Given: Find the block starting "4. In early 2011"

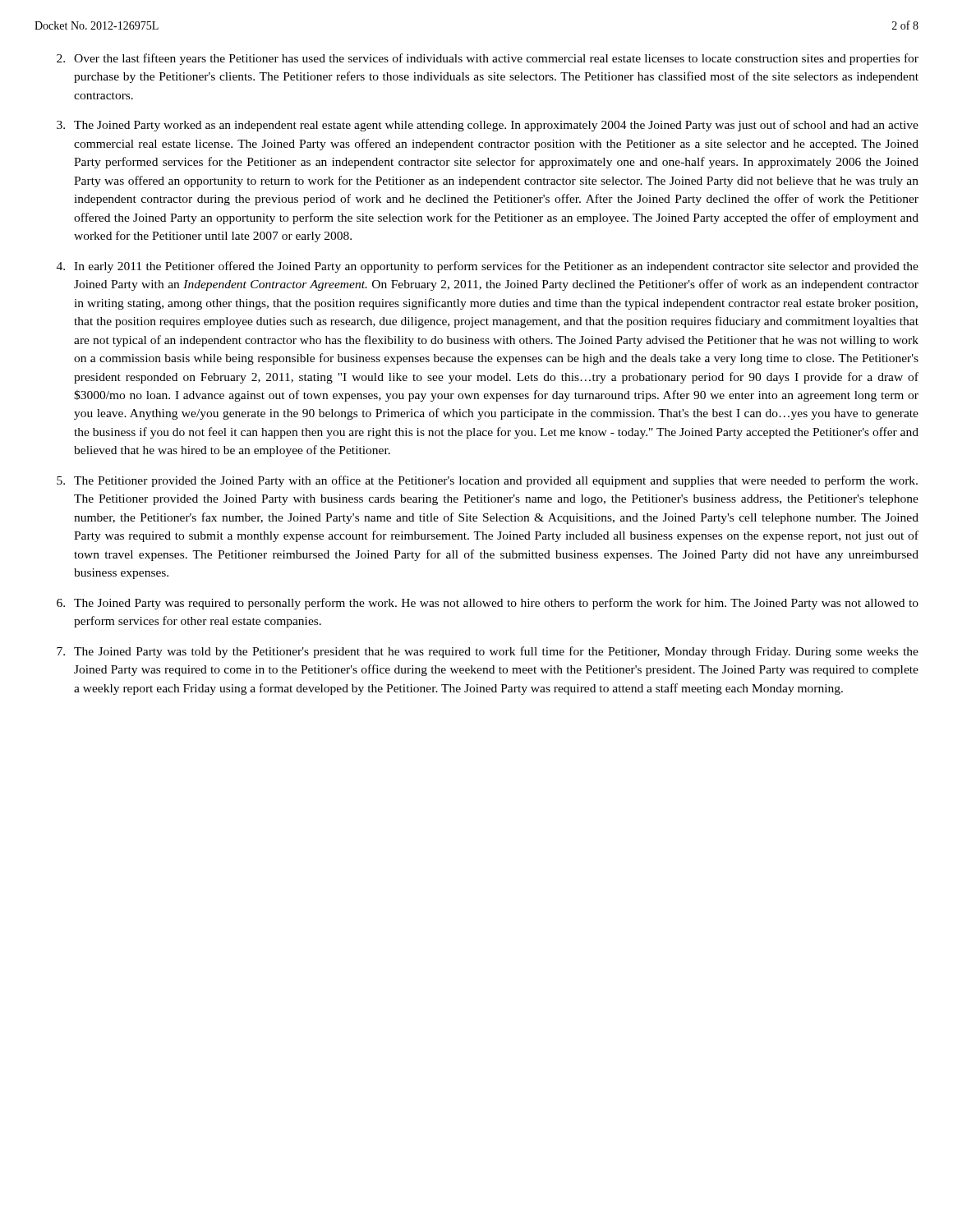Looking at the screenshot, I should point(476,358).
